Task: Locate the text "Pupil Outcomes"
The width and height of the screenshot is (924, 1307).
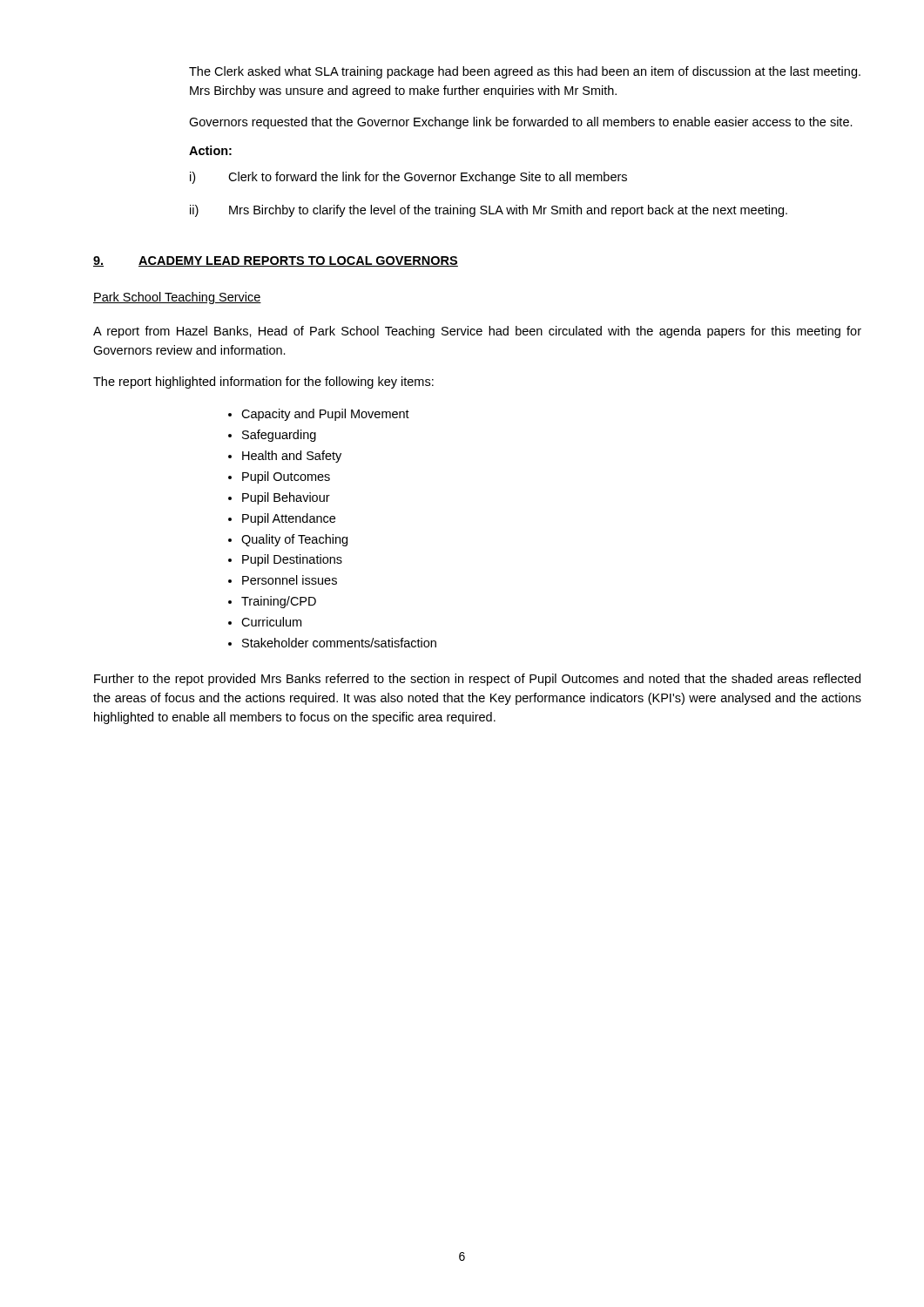Action: 286,476
